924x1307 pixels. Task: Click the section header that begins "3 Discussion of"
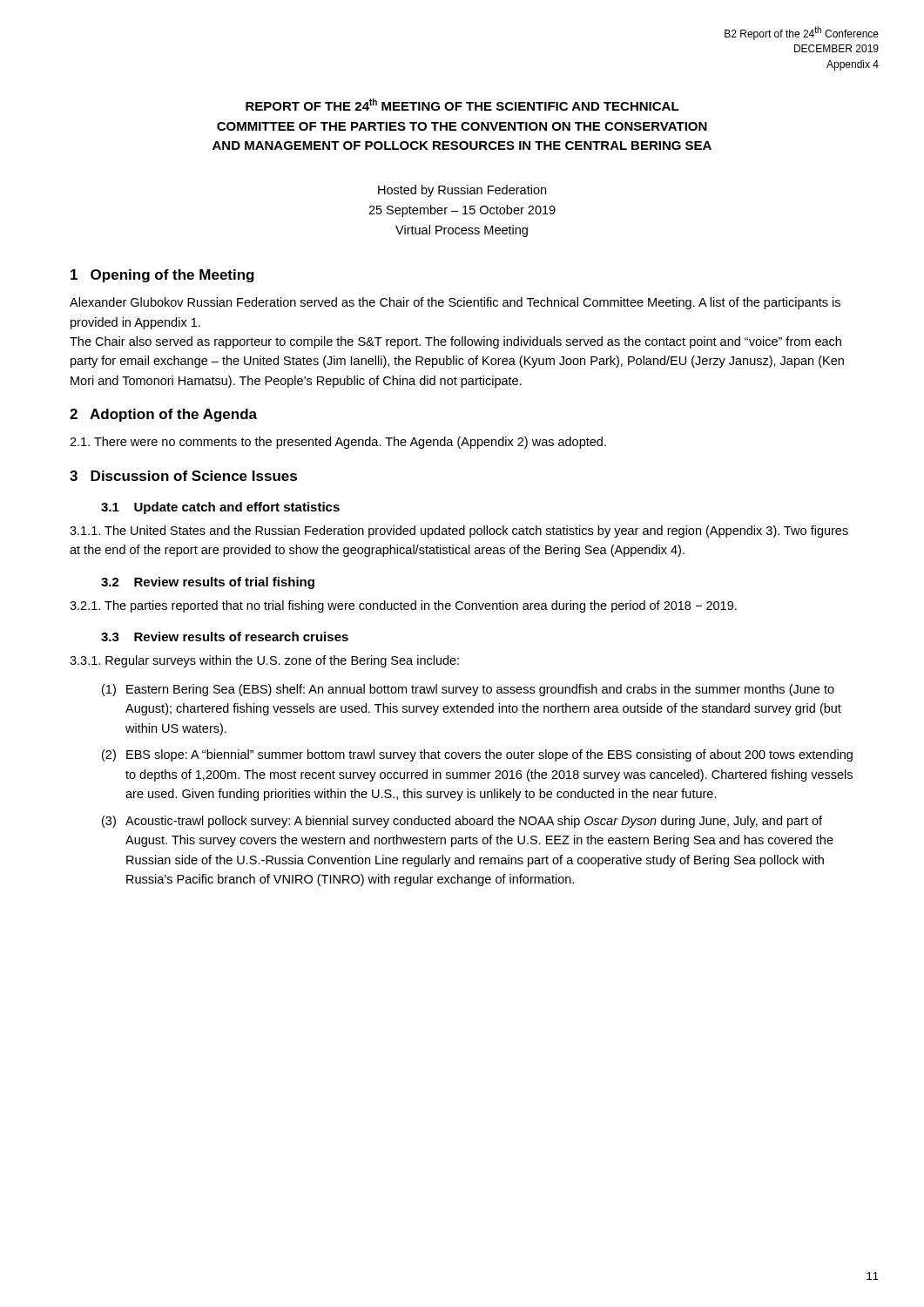point(184,476)
